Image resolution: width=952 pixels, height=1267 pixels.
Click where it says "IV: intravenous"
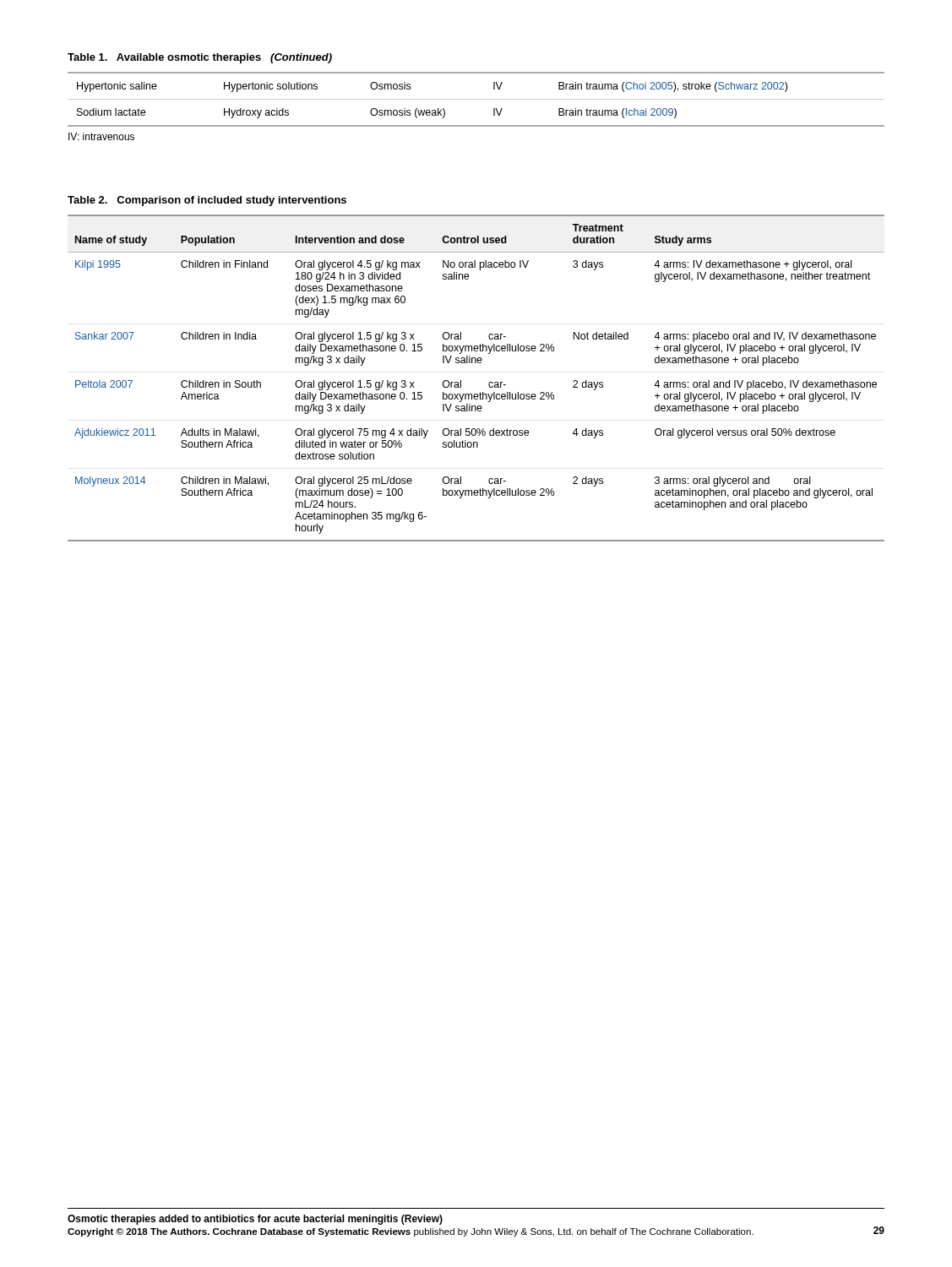pyautogui.click(x=101, y=137)
